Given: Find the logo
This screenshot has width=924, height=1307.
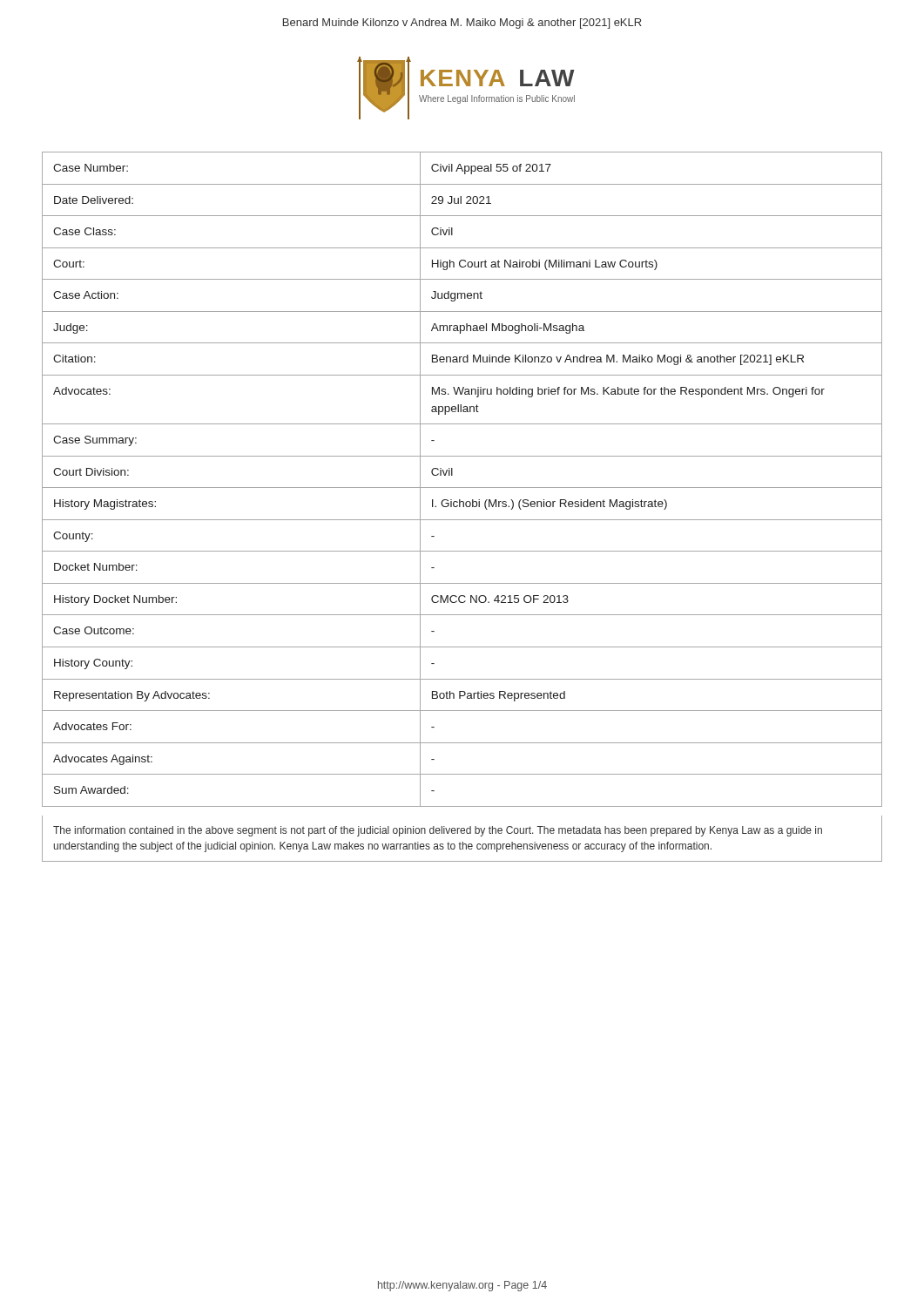Looking at the screenshot, I should [x=462, y=89].
